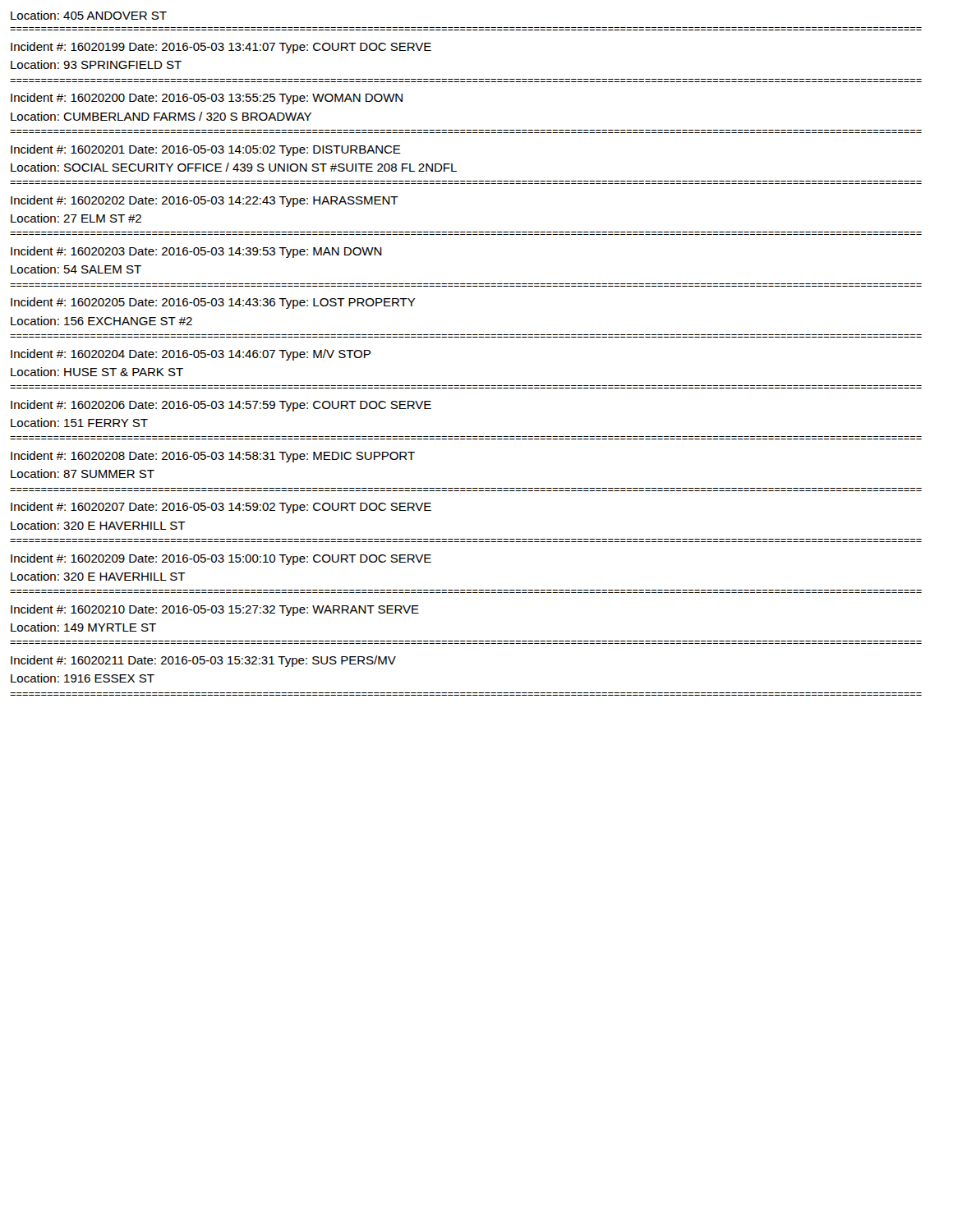Point to the block beginning "Incident #: 16020204 Date: 2016-05-03"
The width and height of the screenshot is (953, 1232).
tap(191, 355)
